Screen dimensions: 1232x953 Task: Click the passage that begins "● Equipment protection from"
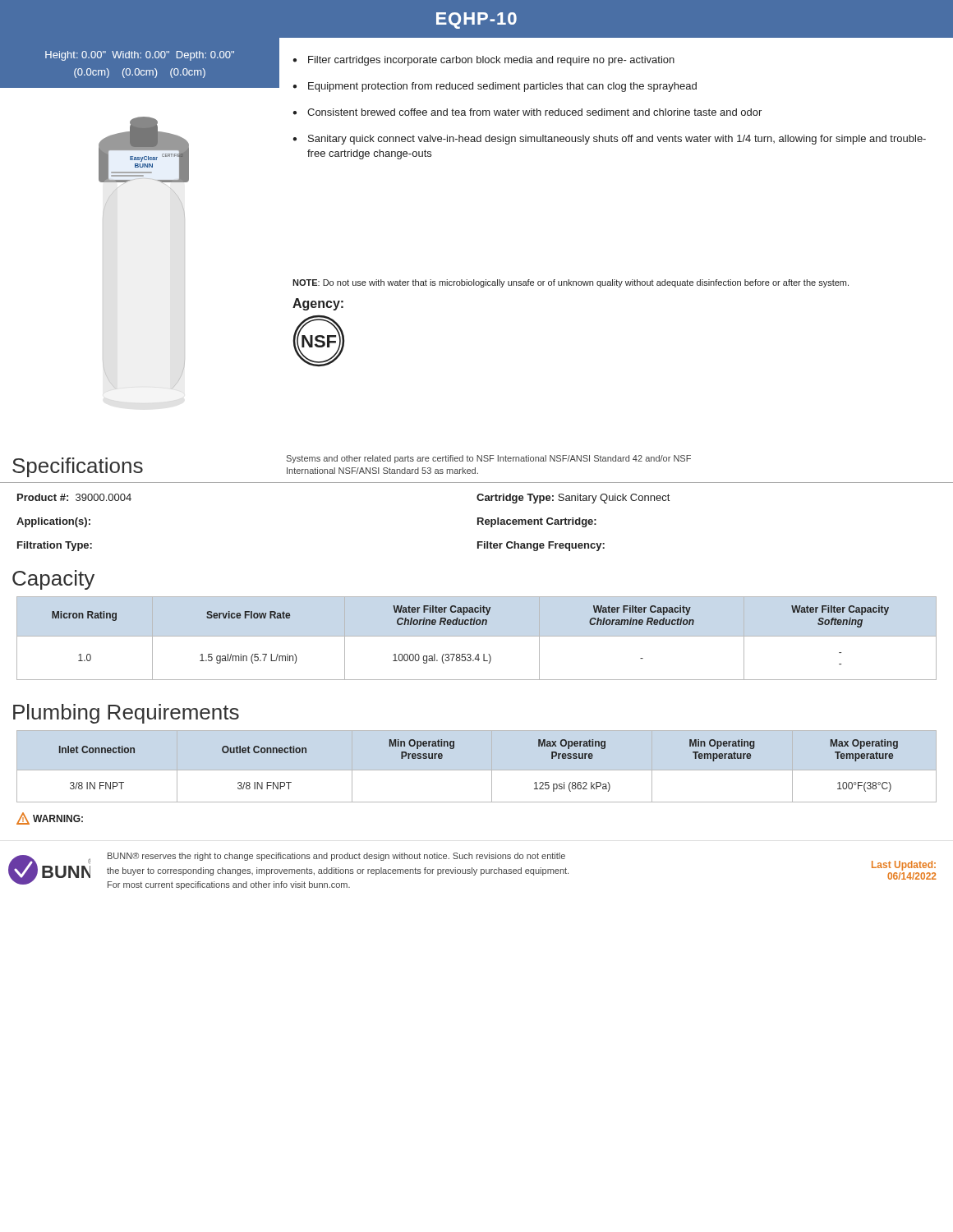(x=495, y=86)
